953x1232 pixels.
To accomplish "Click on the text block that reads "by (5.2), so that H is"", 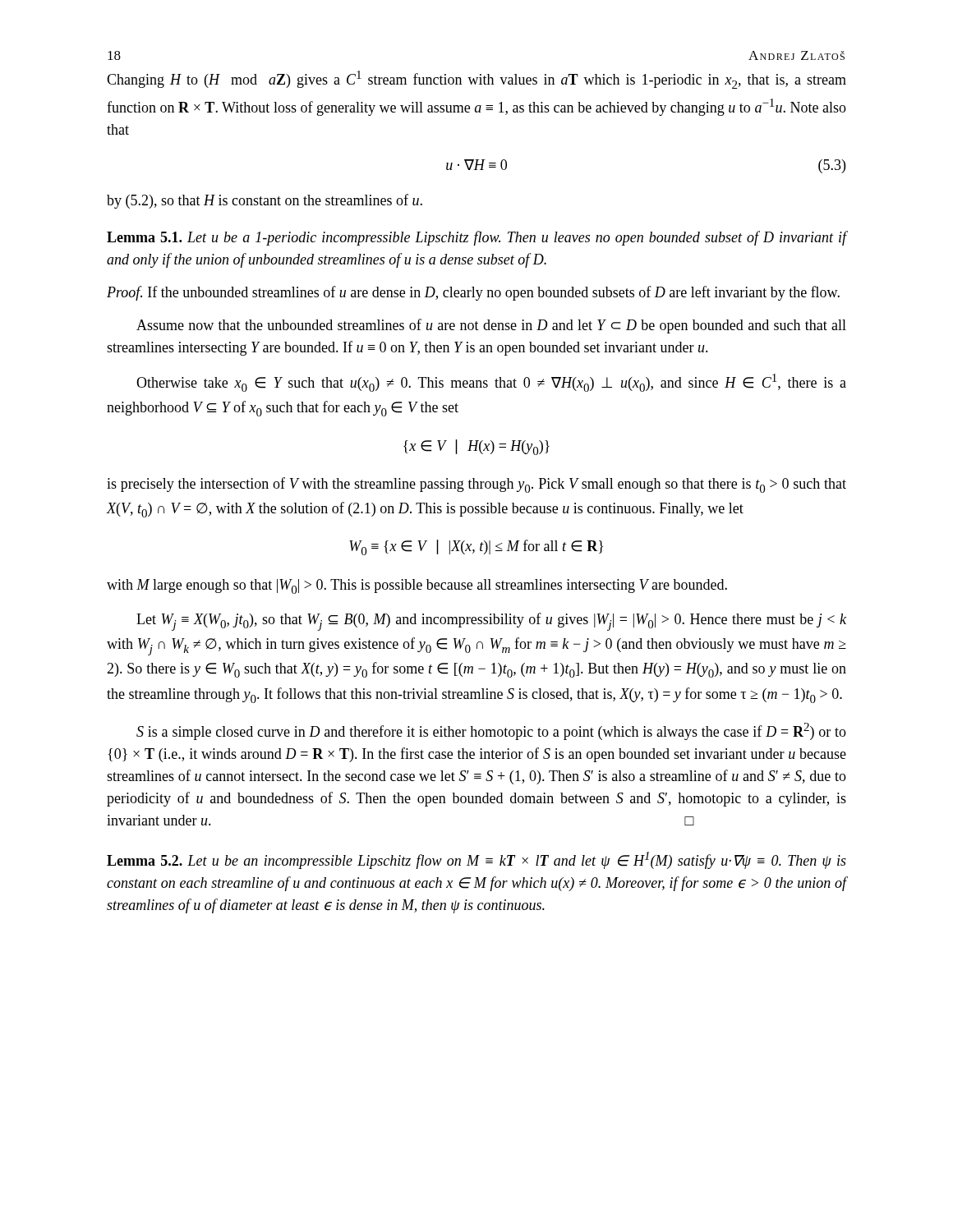I will pyautogui.click(x=265, y=201).
